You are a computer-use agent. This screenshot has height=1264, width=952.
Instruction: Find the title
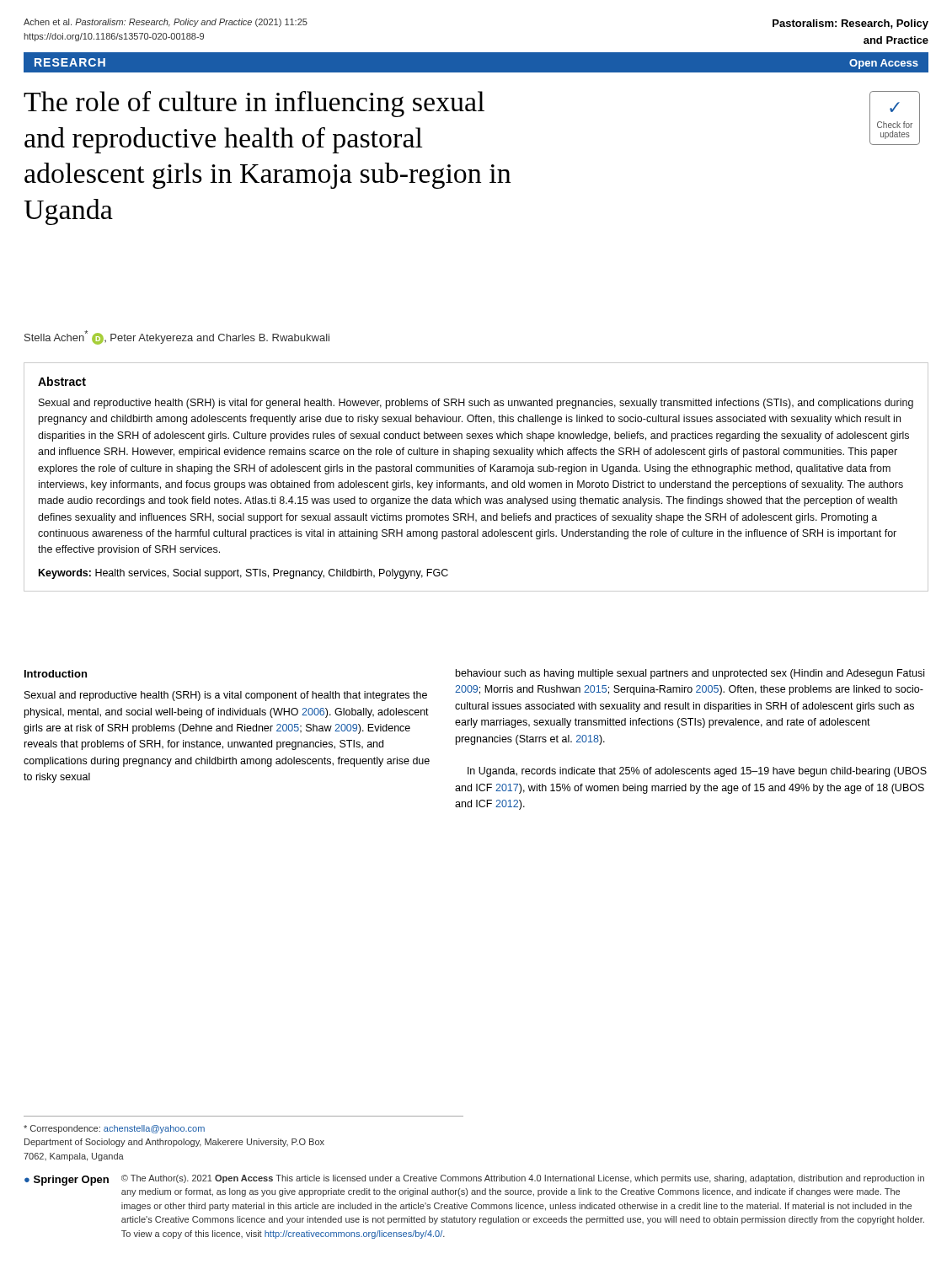437,156
